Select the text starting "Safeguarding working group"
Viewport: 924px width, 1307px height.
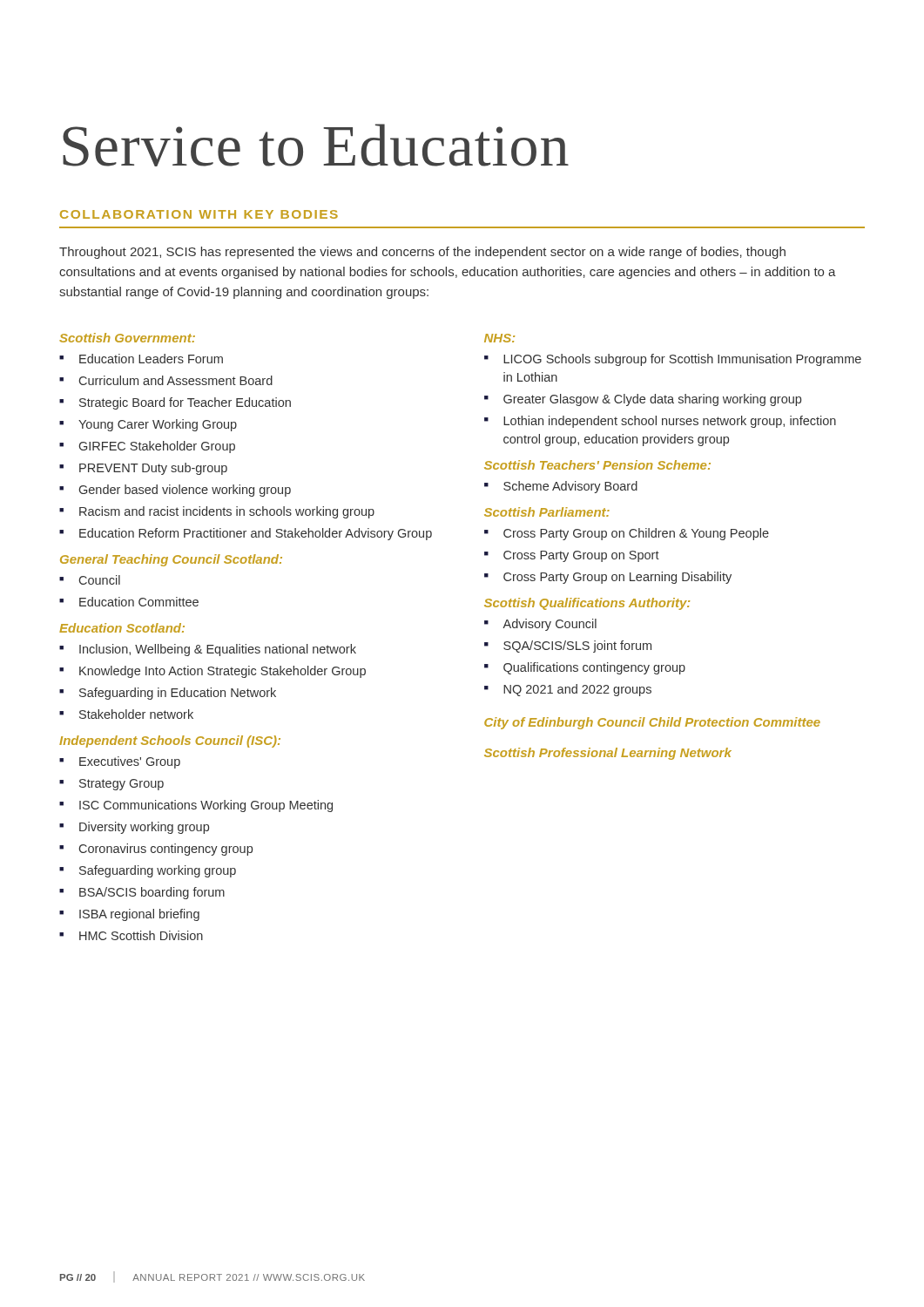[157, 870]
